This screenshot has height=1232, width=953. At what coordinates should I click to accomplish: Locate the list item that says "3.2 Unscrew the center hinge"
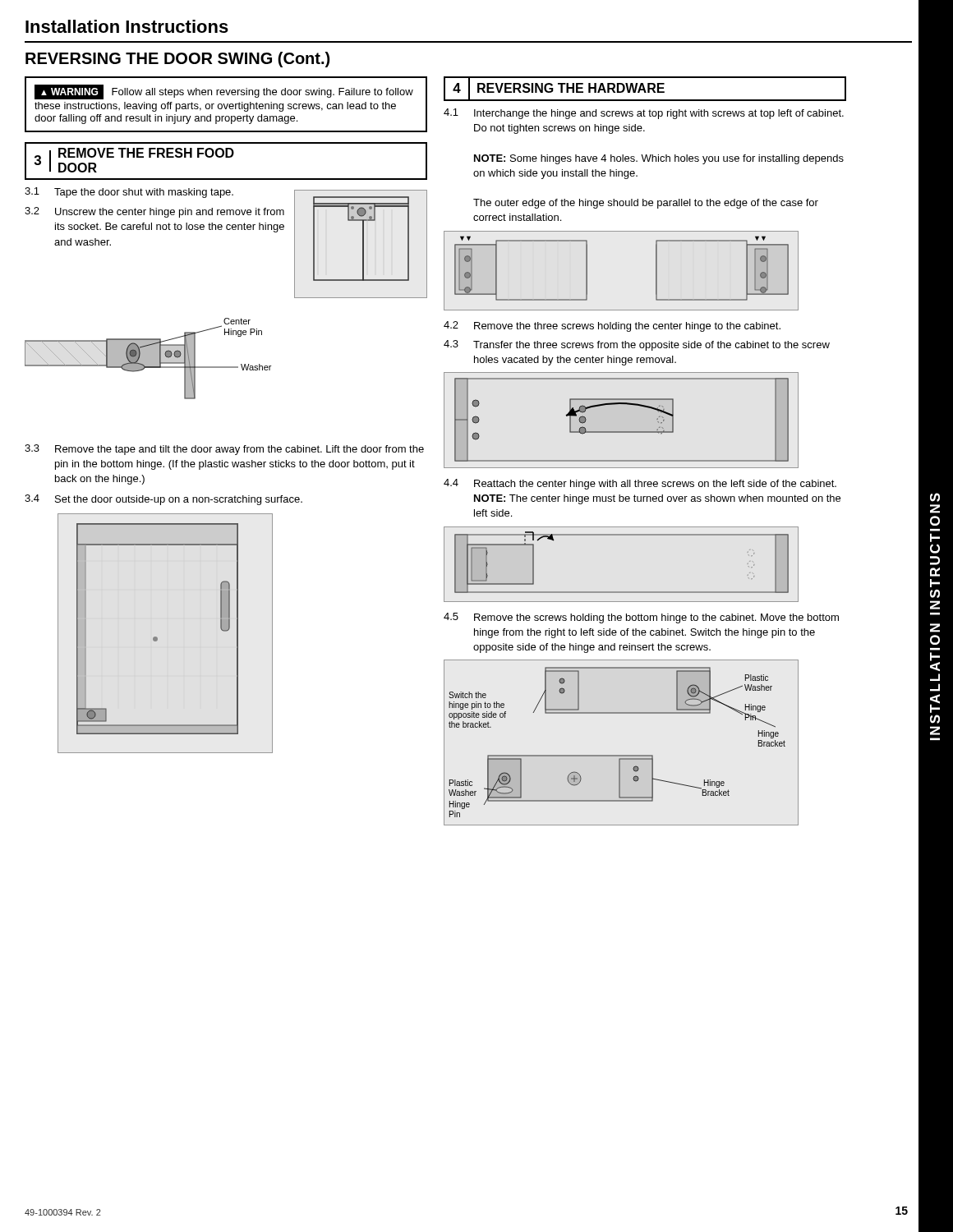click(x=155, y=227)
